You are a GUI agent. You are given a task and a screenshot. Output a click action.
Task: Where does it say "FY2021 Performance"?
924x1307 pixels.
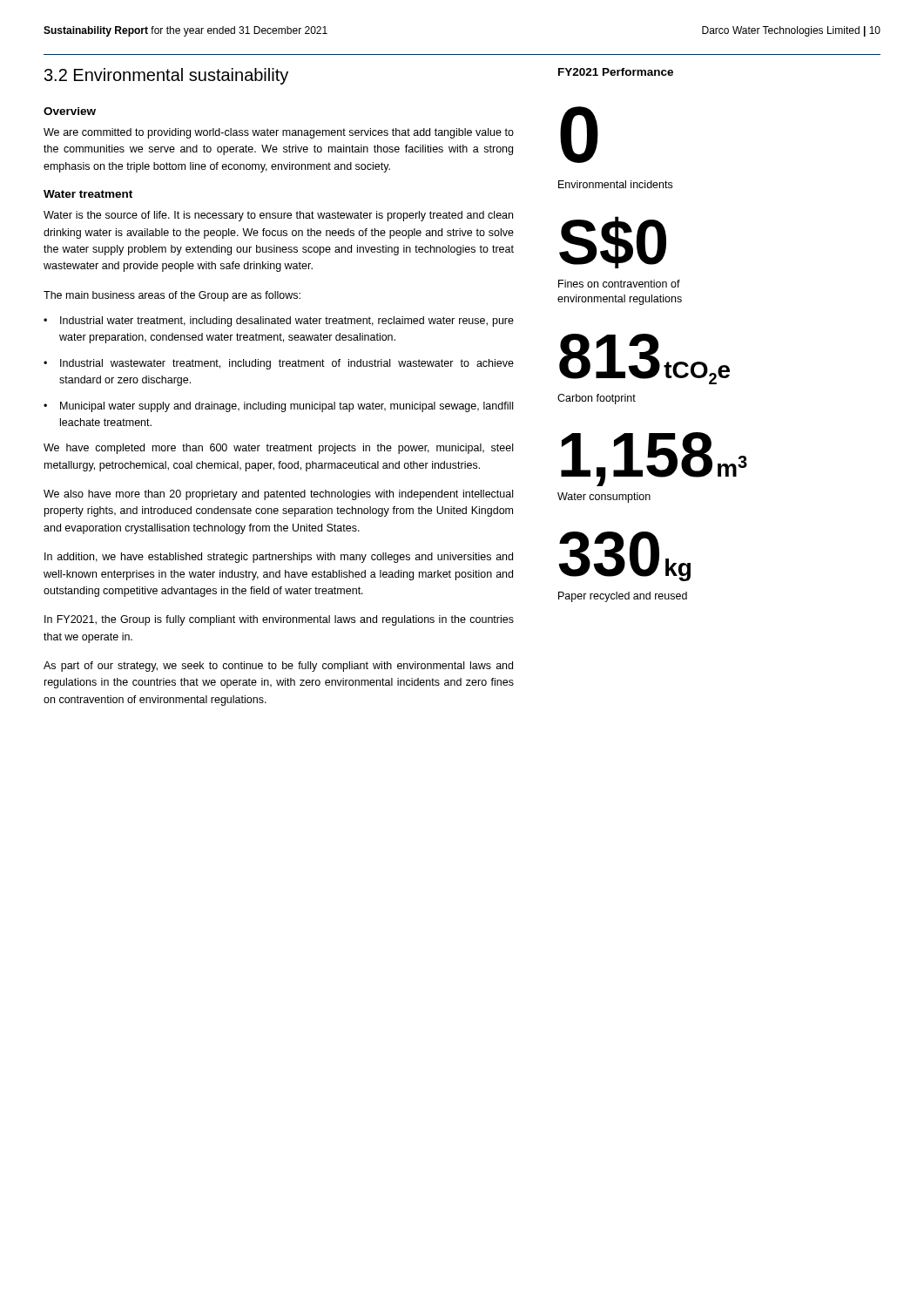616,72
